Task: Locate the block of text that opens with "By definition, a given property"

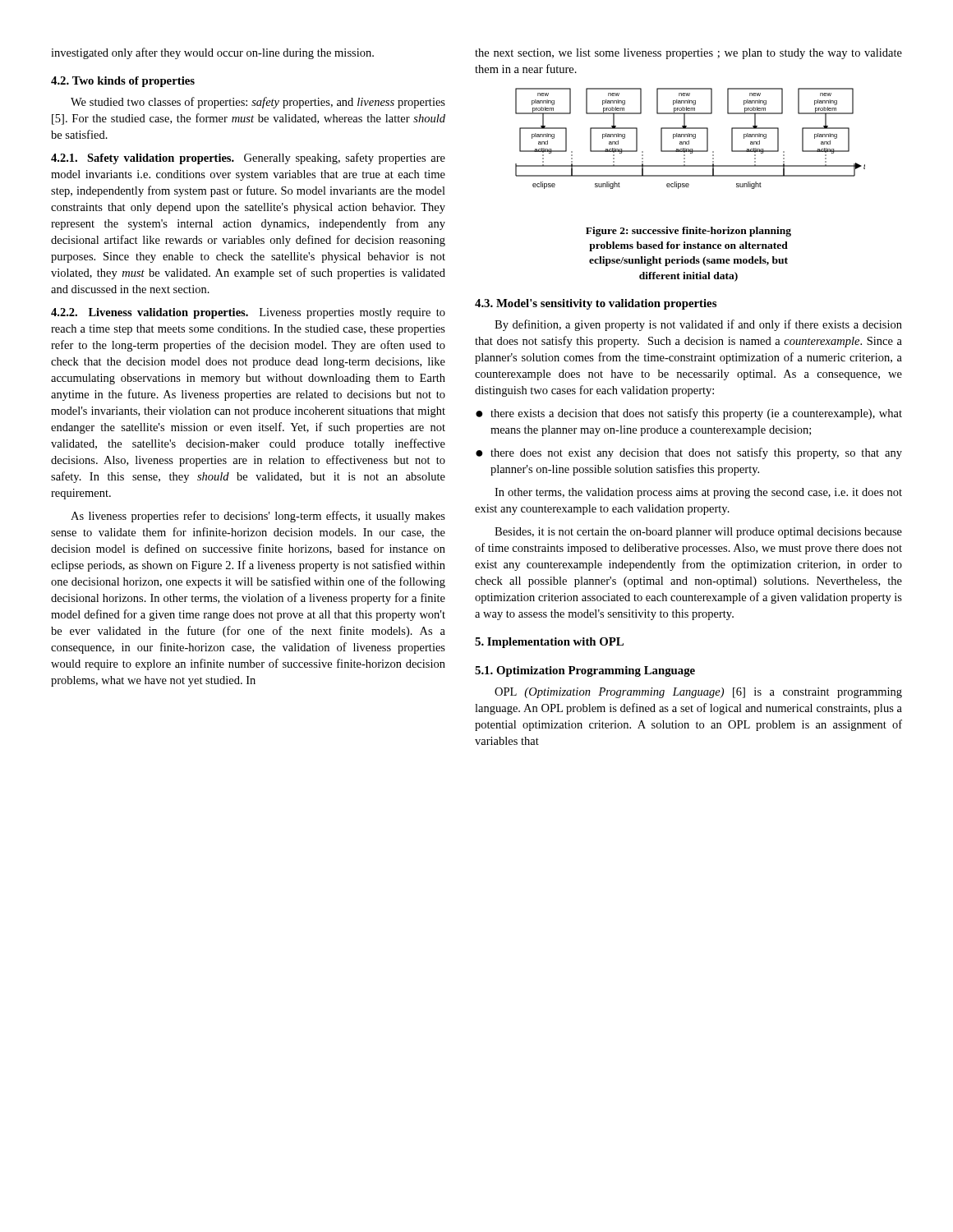Action: click(688, 358)
